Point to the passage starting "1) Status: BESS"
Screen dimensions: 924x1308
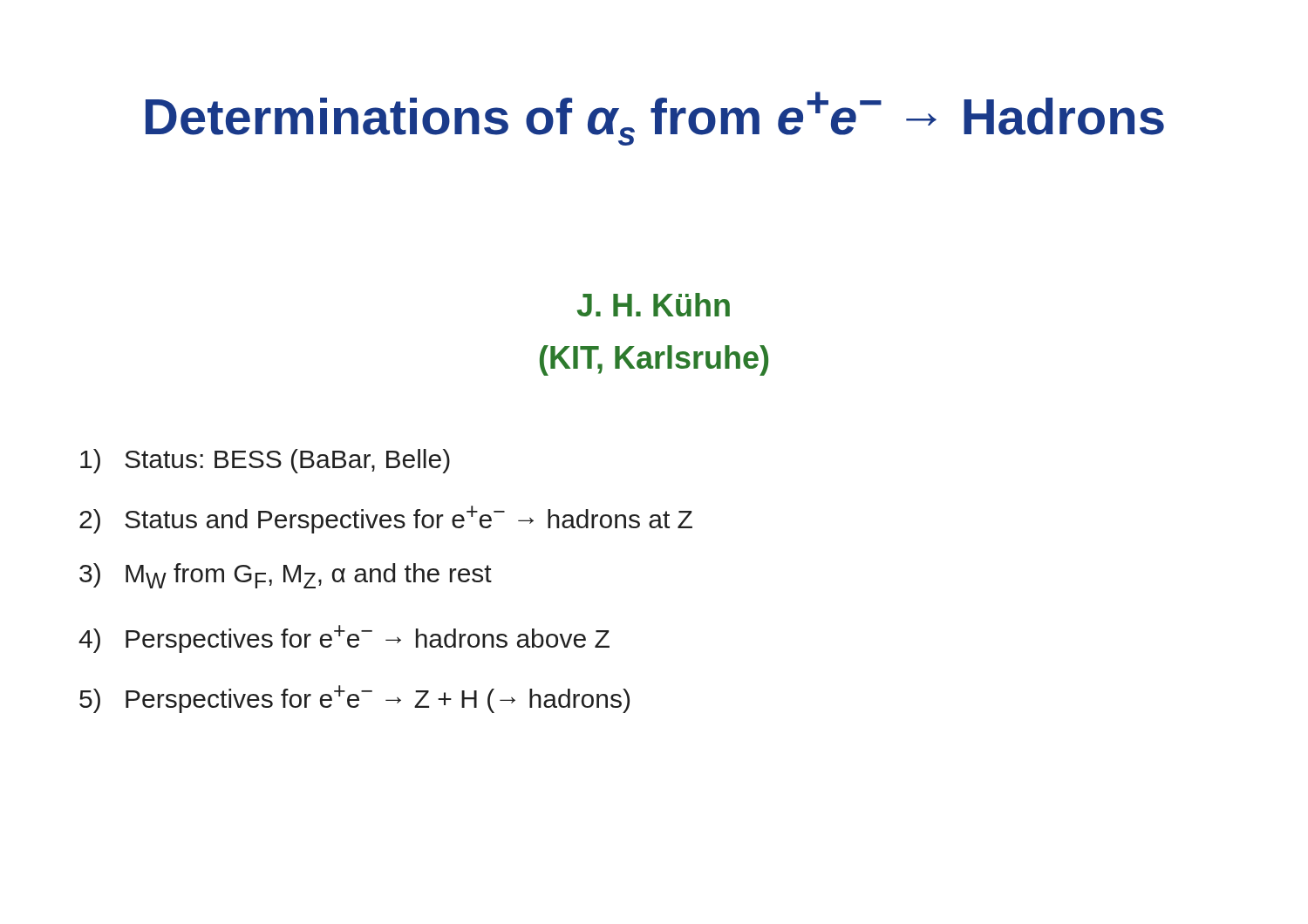point(265,459)
